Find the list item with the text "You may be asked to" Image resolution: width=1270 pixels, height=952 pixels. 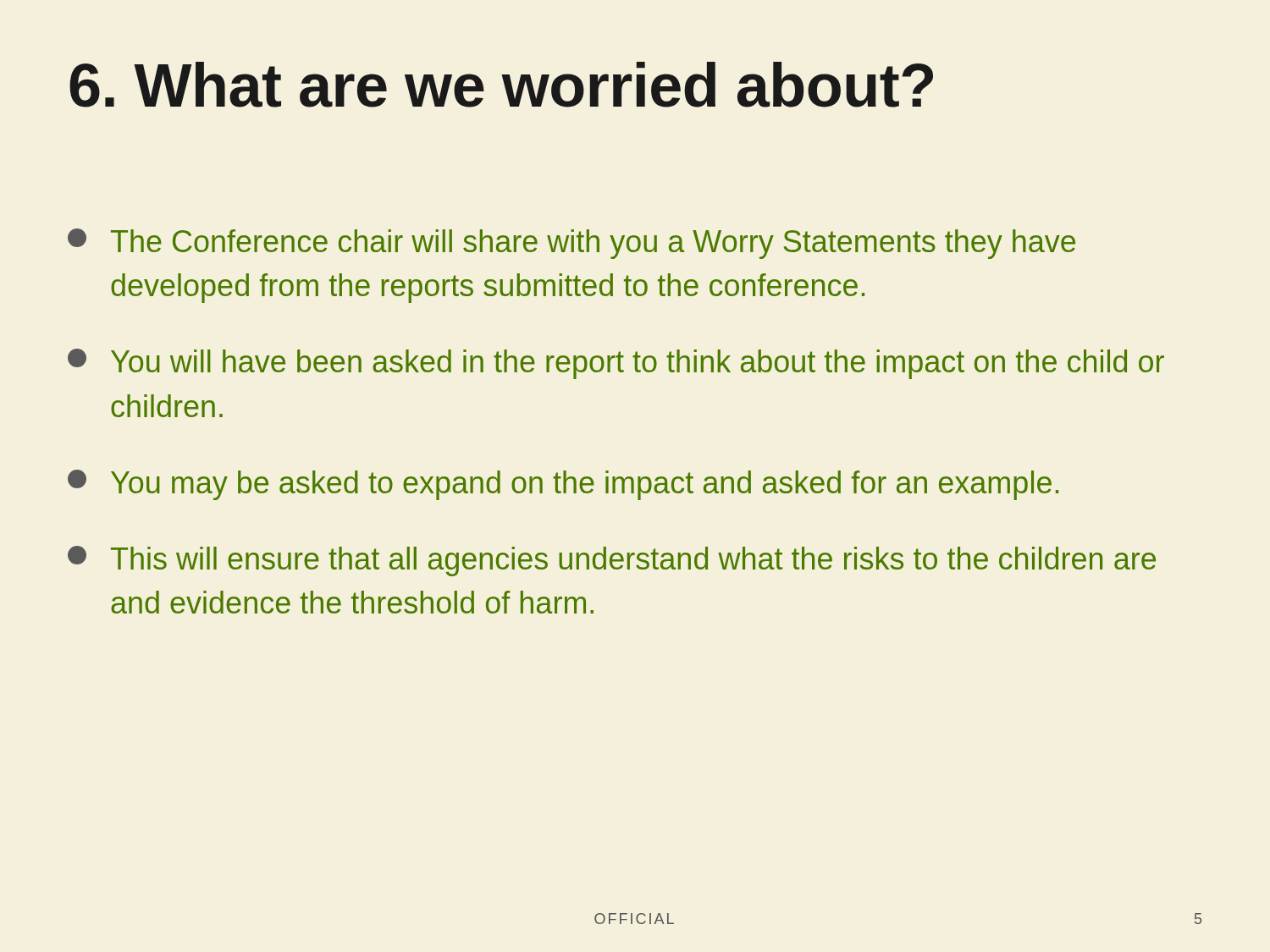coord(564,483)
